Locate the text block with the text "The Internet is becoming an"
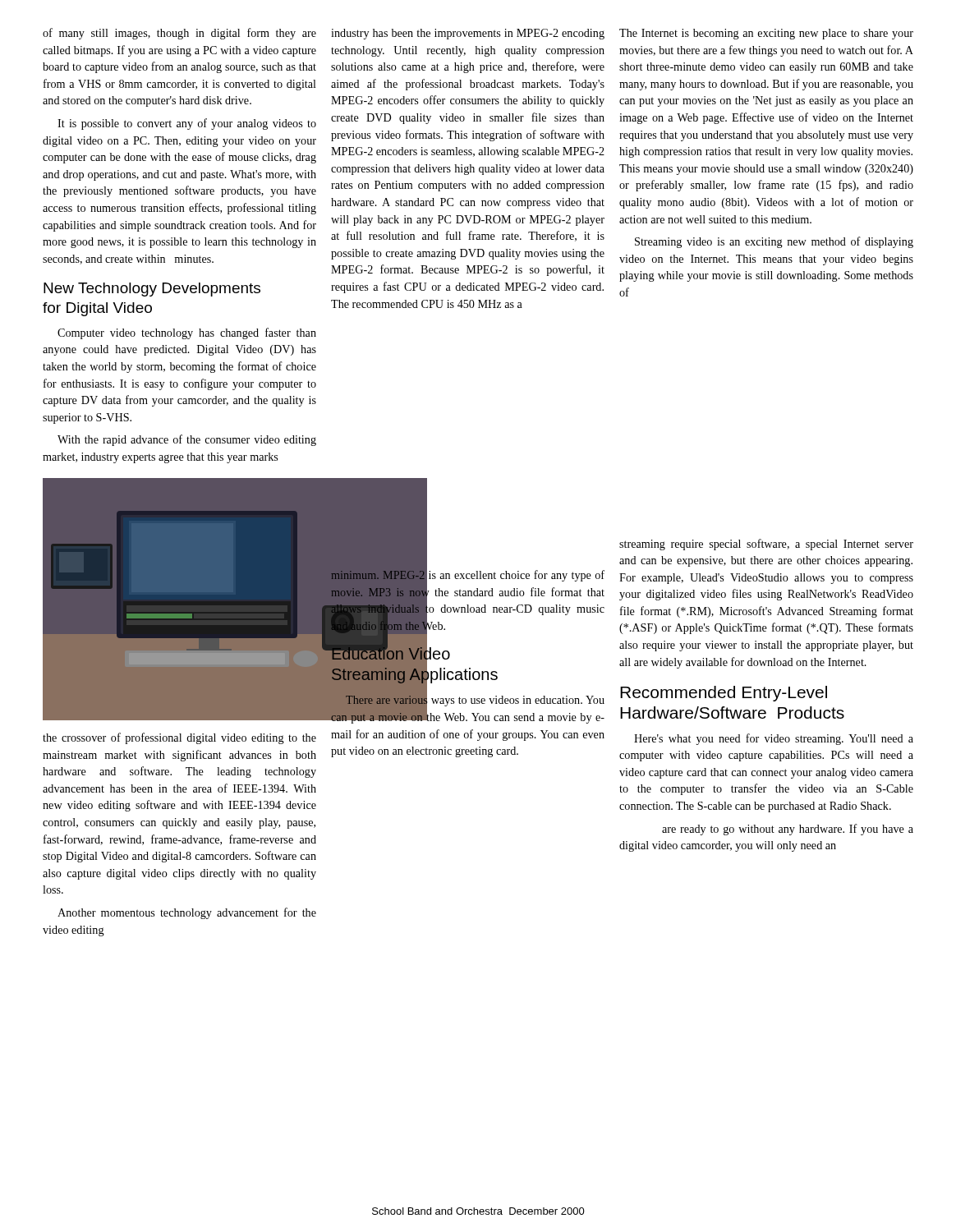Viewport: 956px width, 1232px height. [x=766, y=163]
